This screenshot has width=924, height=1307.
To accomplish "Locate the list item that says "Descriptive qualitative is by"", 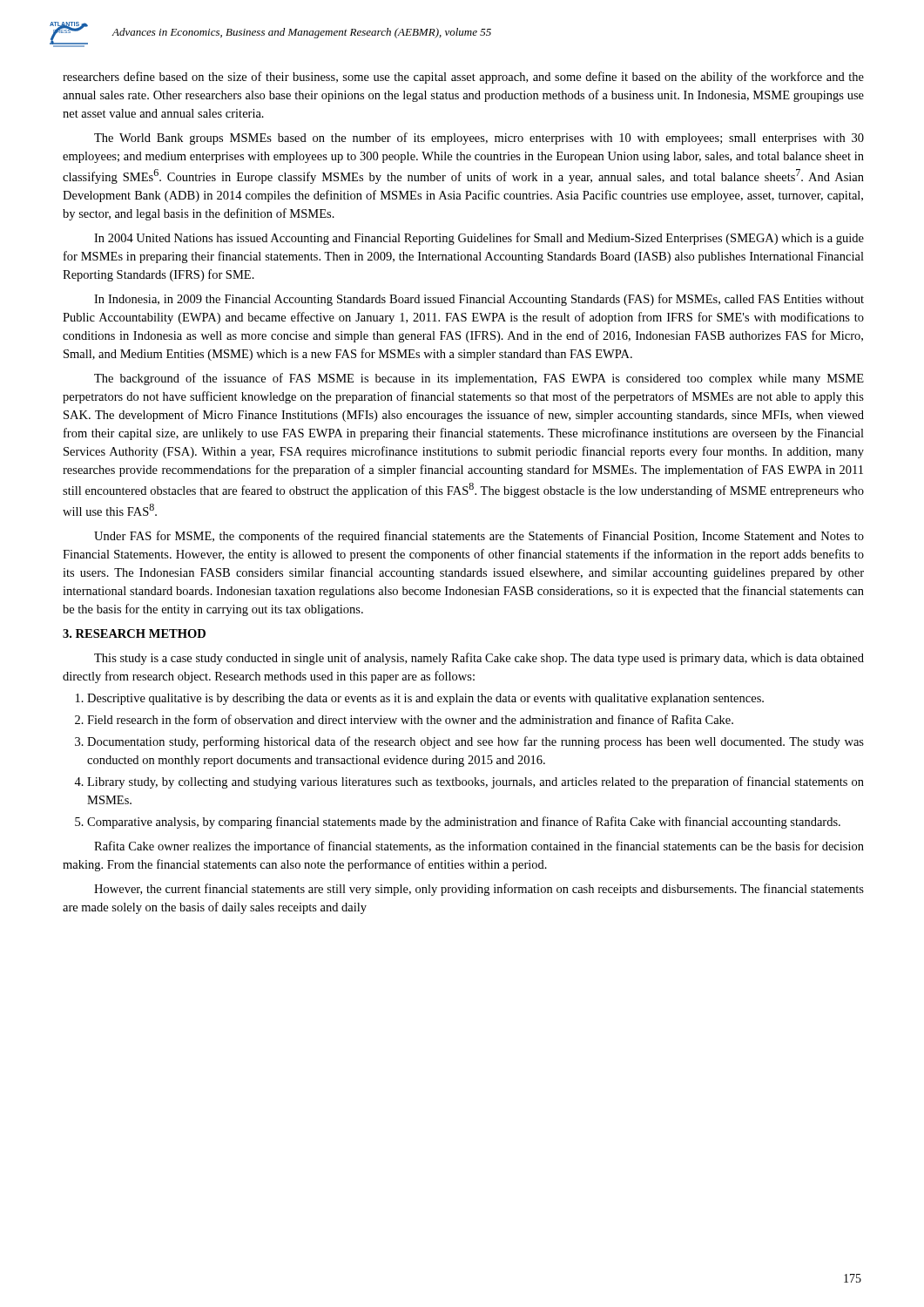I will (x=426, y=698).
